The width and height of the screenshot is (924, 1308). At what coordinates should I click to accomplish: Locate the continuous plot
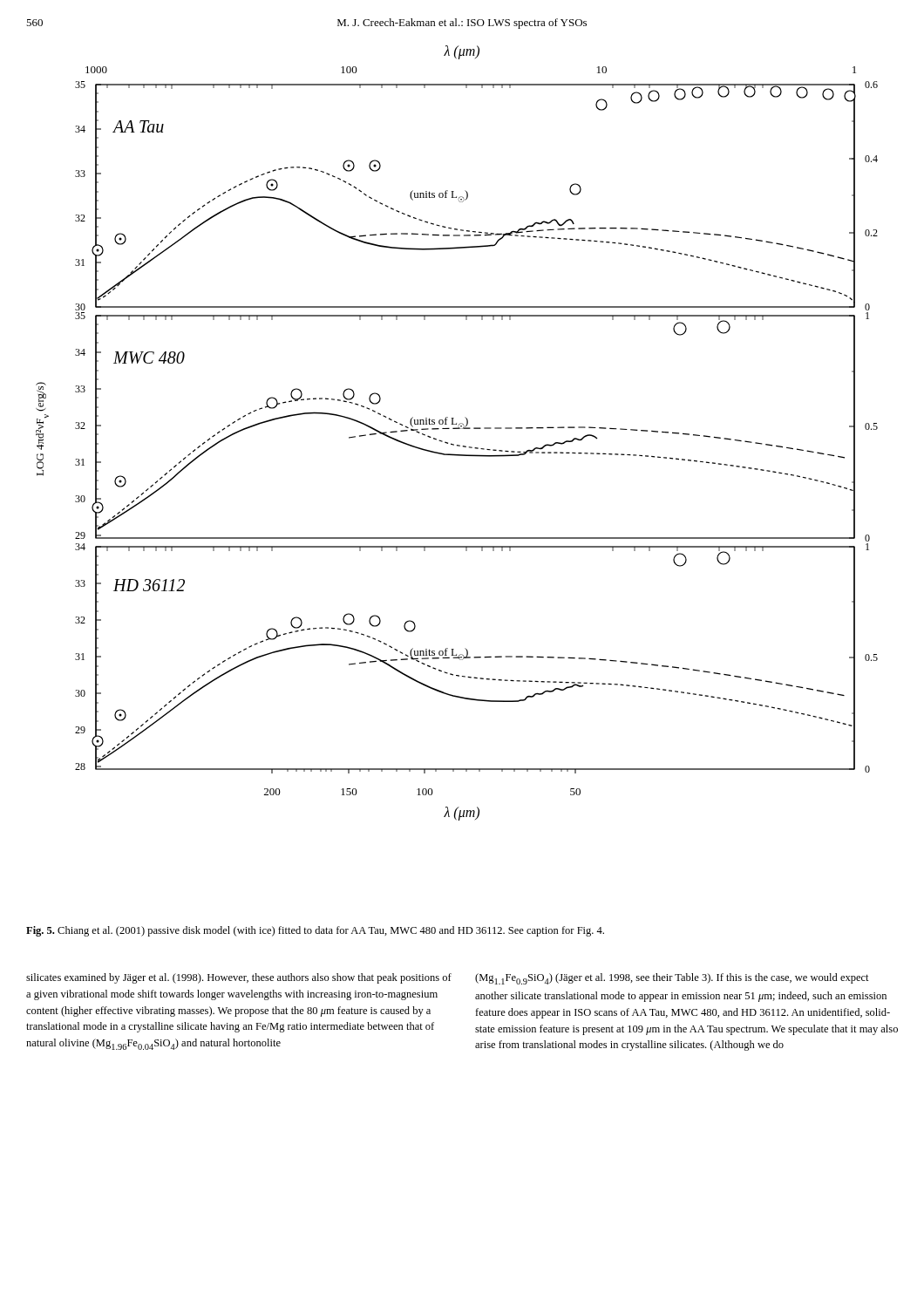(462, 479)
